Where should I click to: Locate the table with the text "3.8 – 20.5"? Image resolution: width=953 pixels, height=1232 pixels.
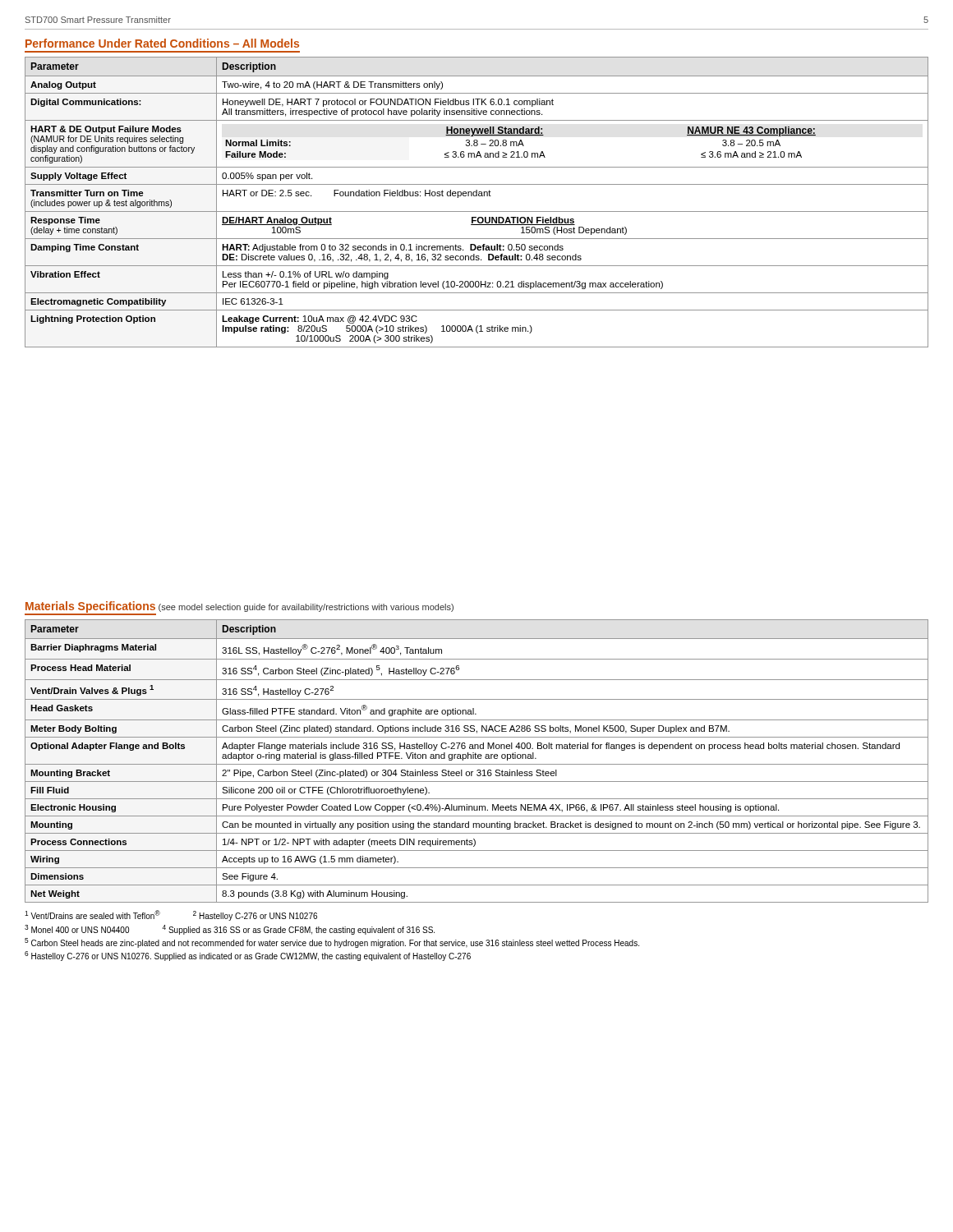(x=476, y=202)
